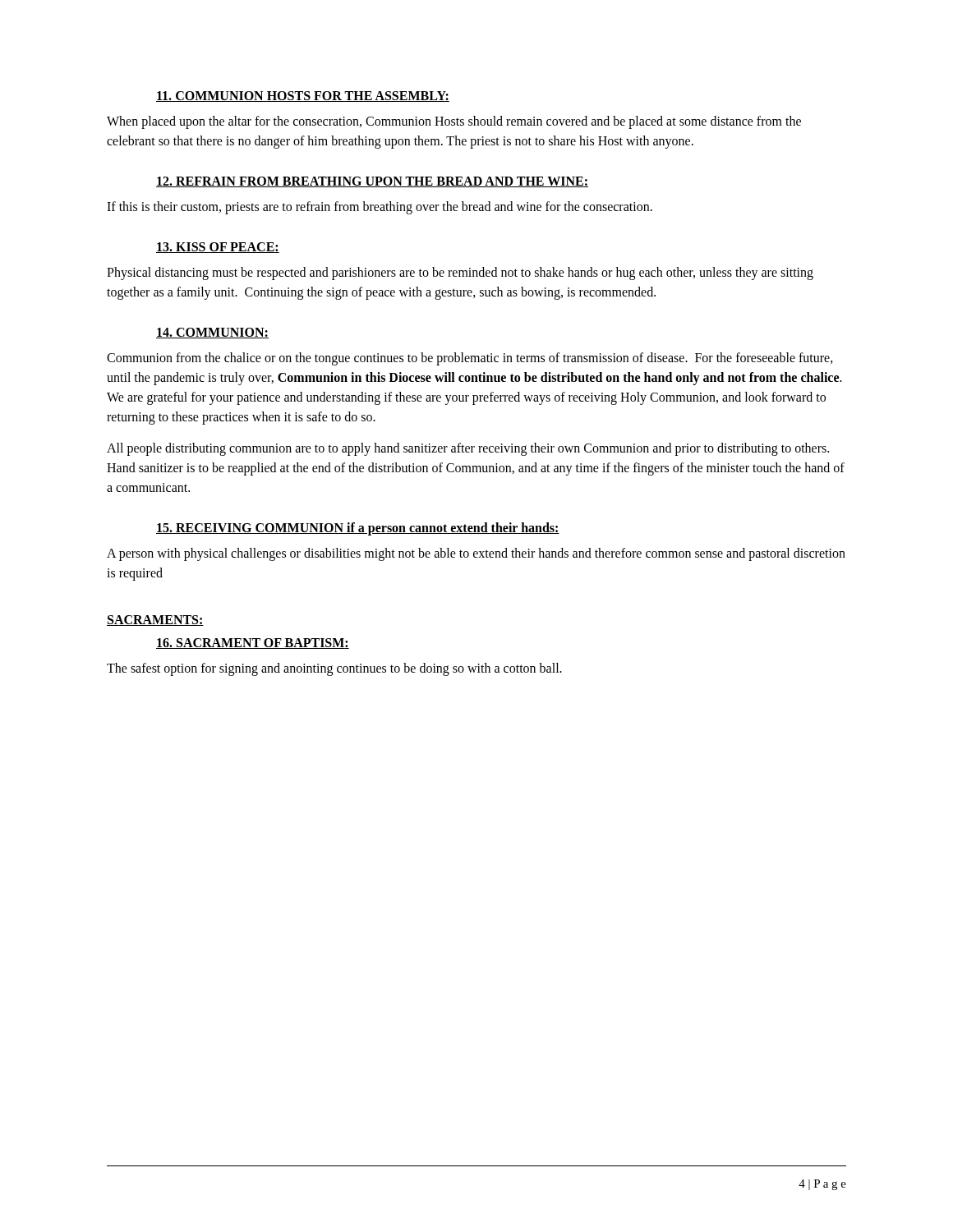
Task: Click on the section header with the text "11. COMMUNION HOSTS"
Action: pyautogui.click(x=303, y=96)
